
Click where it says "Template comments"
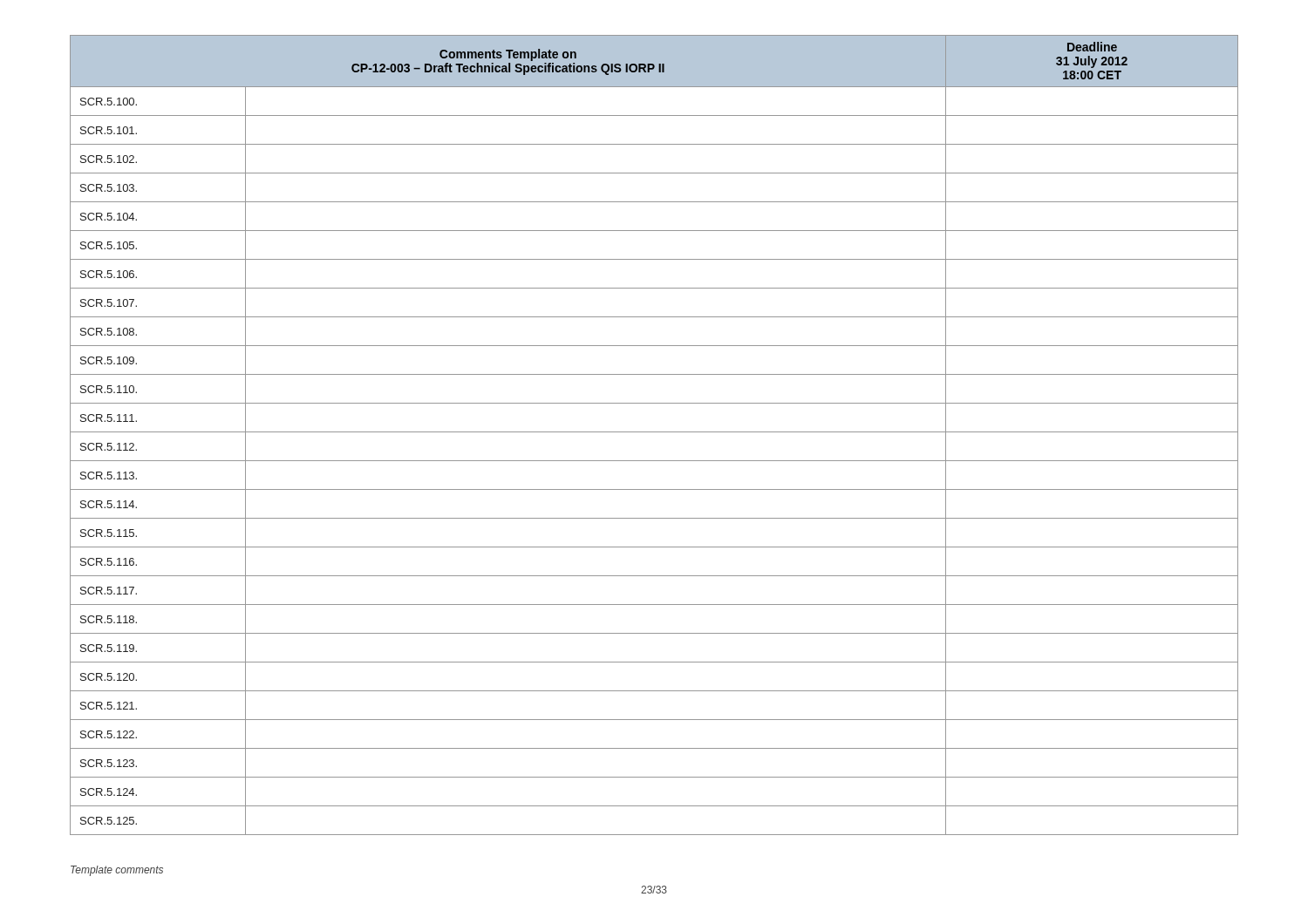coord(117,870)
